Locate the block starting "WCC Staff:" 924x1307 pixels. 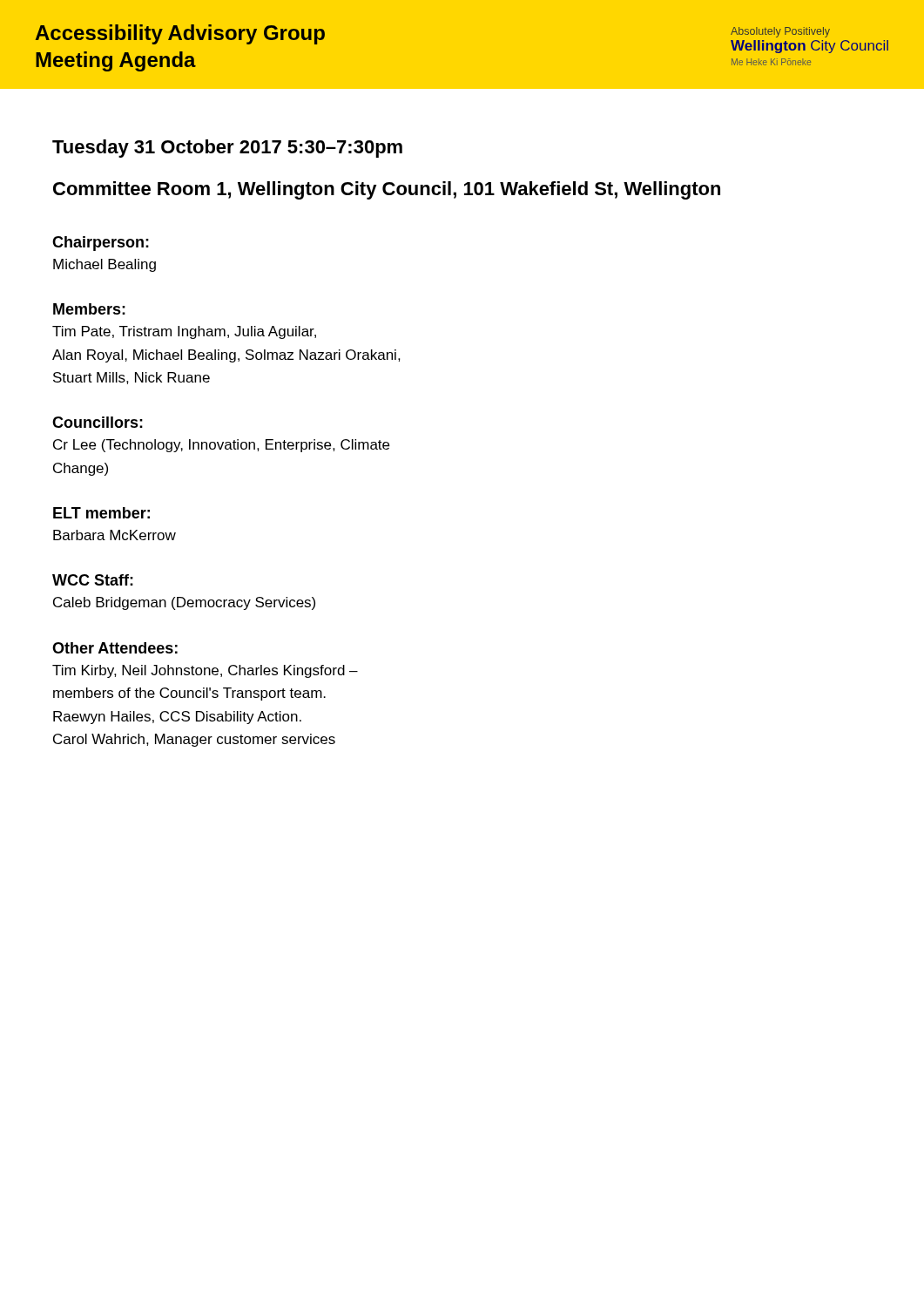pyautogui.click(x=93, y=581)
